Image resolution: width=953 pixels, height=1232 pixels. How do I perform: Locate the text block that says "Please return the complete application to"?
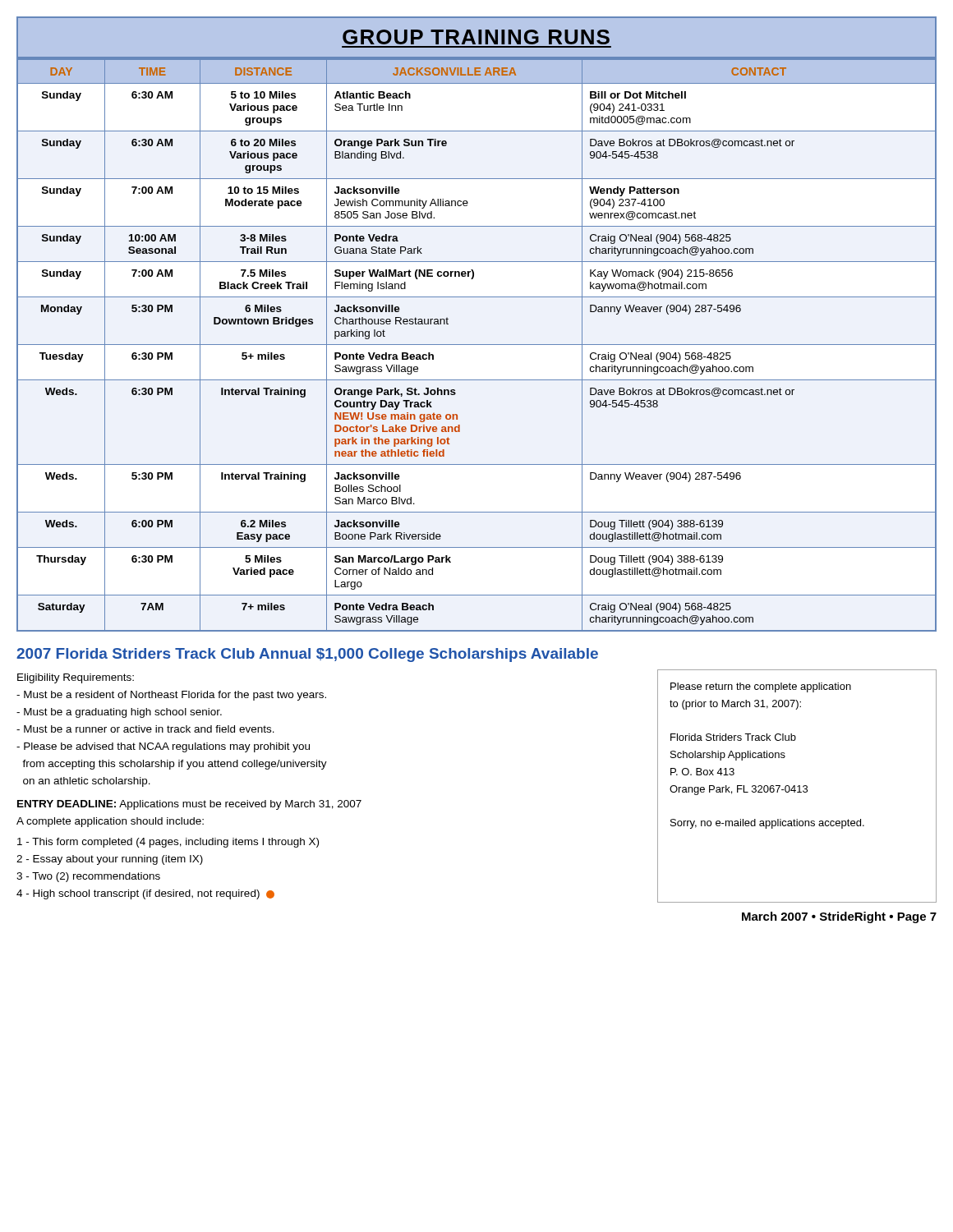pyautogui.click(x=767, y=755)
